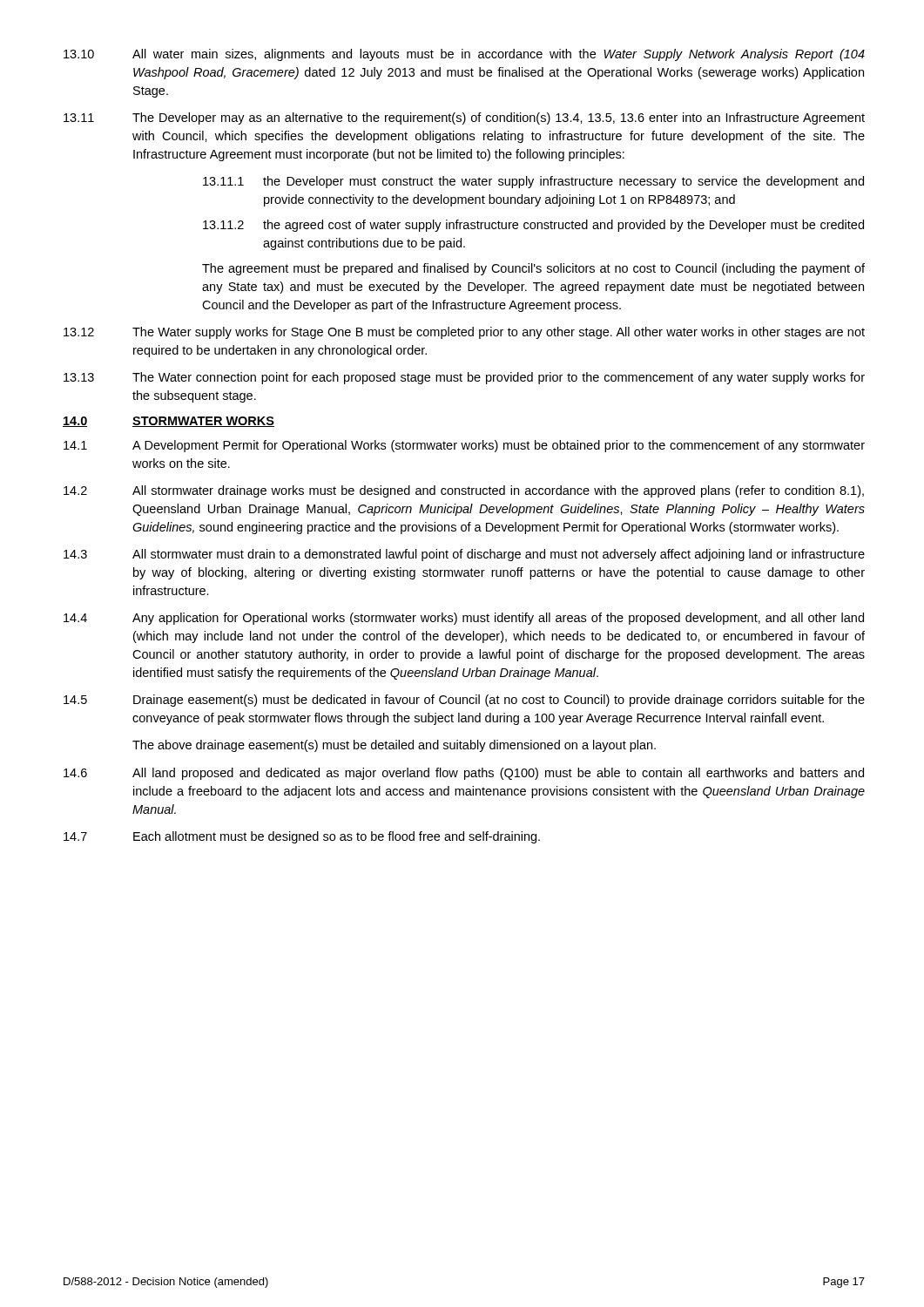The width and height of the screenshot is (924, 1307).
Task: Find the block on this page that starts "13.12 The Water supply works for Stage"
Action: point(464,342)
